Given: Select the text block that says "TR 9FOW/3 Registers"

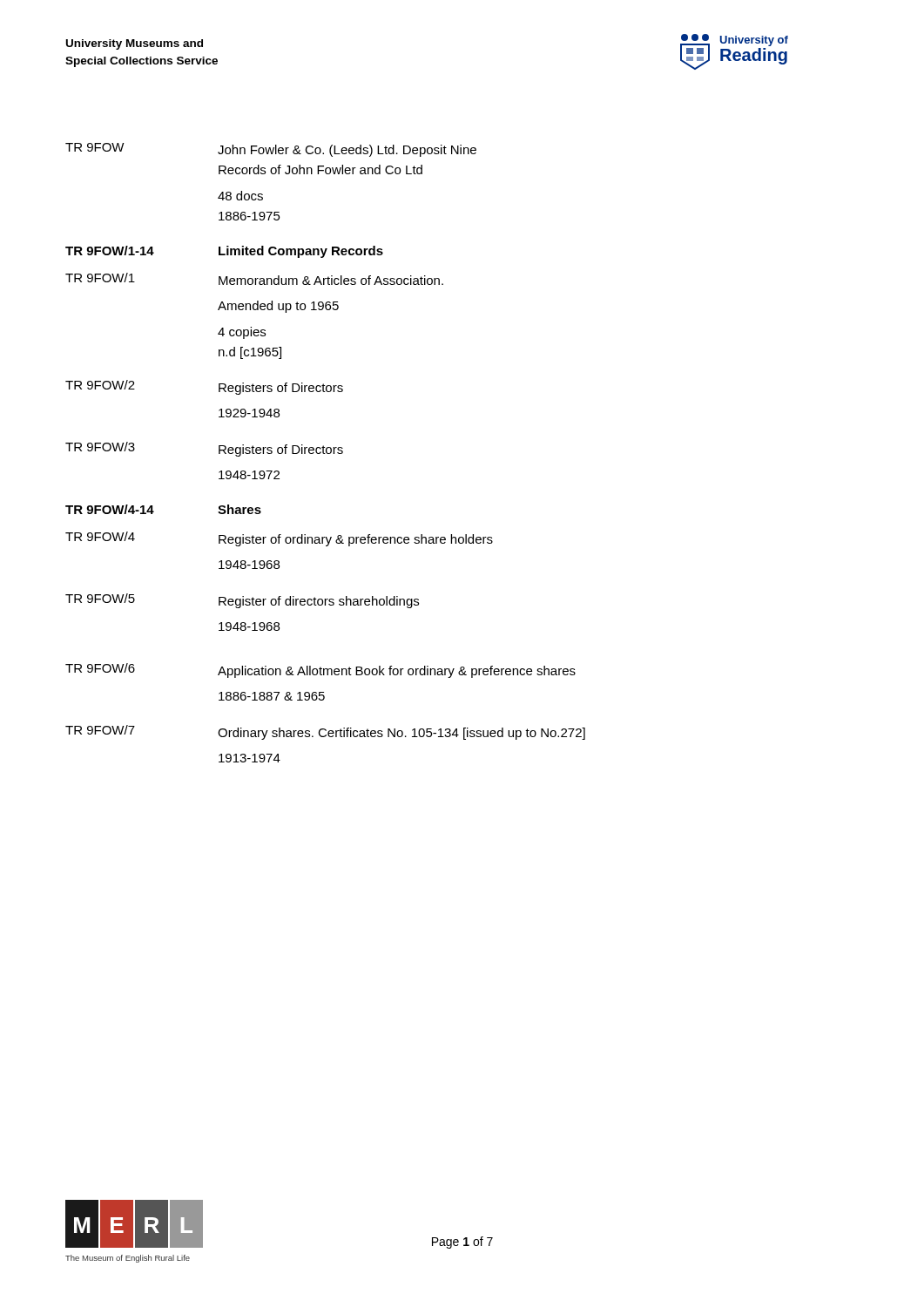Looking at the screenshot, I should pos(97,448).
